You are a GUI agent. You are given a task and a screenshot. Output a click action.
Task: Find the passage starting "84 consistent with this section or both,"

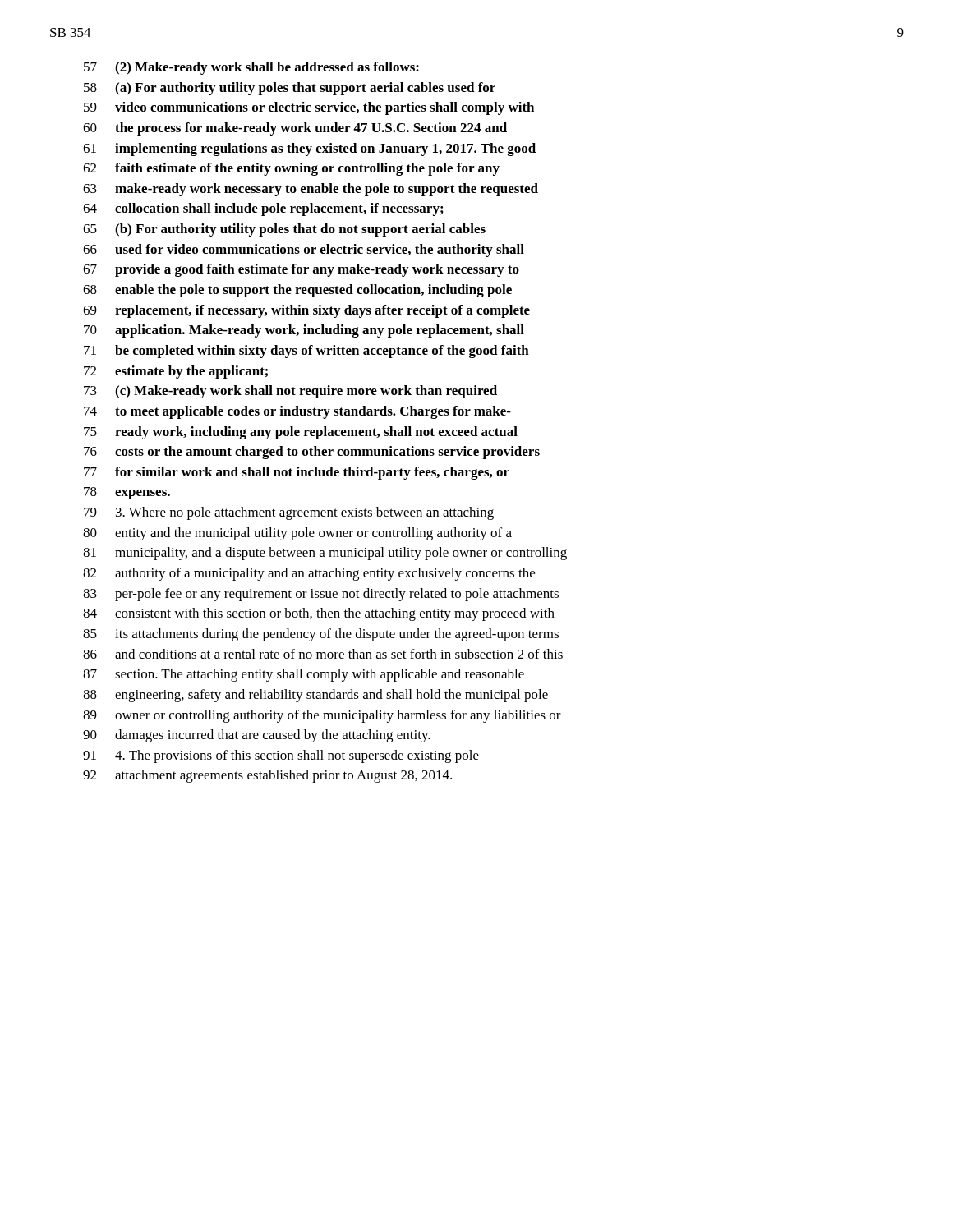pos(476,614)
